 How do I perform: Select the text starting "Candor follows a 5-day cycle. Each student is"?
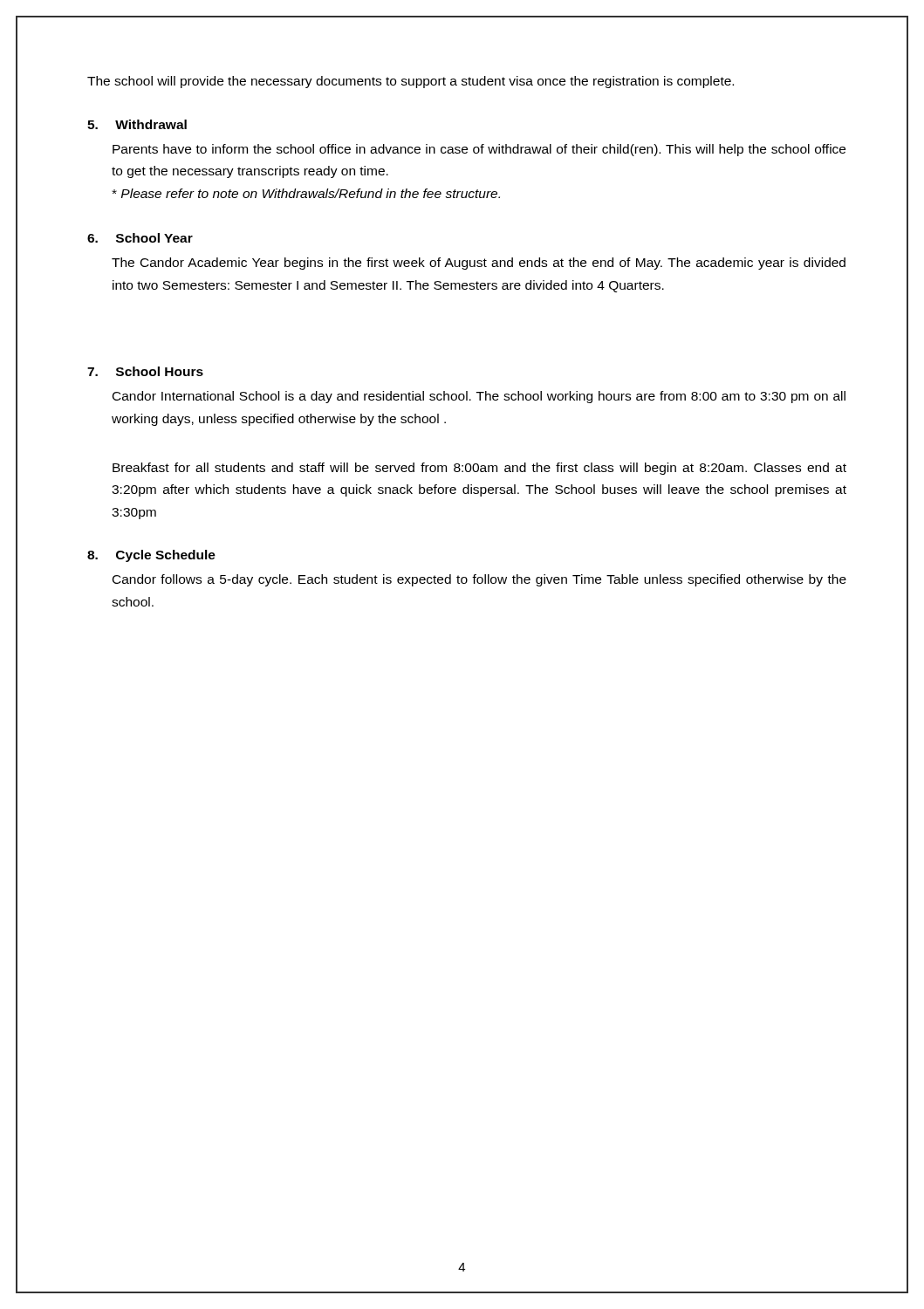[479, 590]
